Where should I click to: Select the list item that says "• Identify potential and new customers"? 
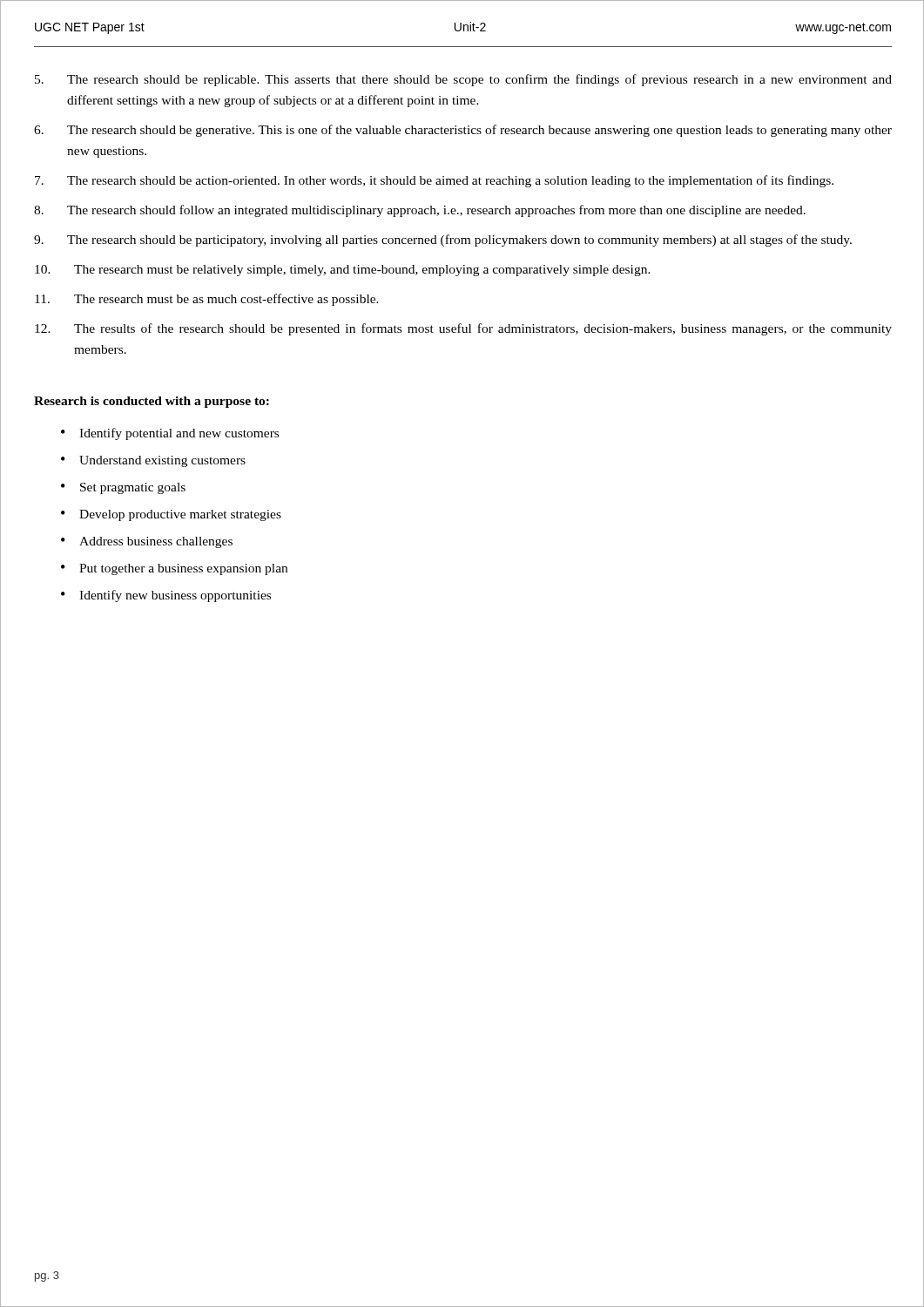pyautogui.click(x=170, y=433)
